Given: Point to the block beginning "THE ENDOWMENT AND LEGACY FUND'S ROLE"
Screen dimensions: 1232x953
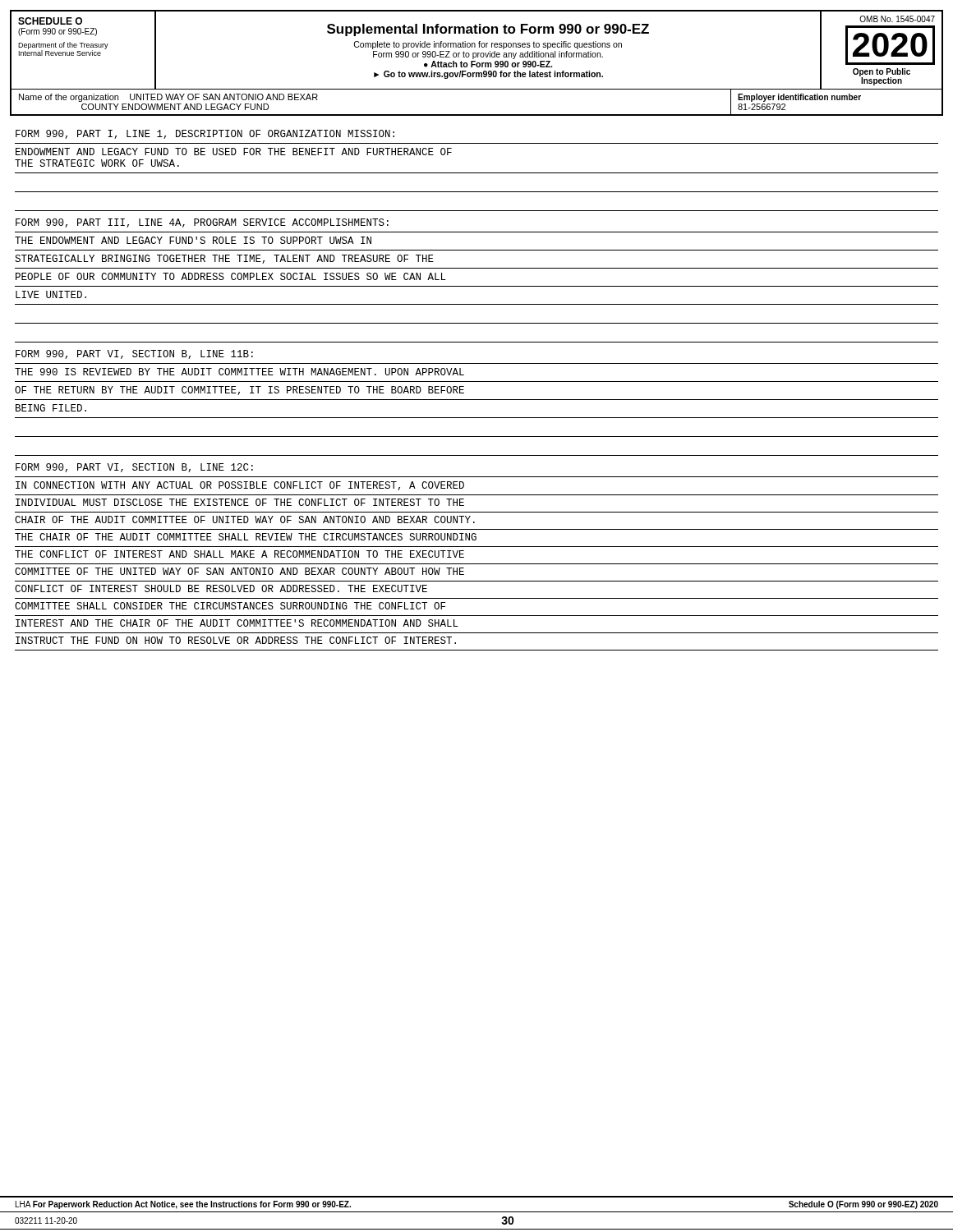Looking at the screenshot, I should (476, 241).
